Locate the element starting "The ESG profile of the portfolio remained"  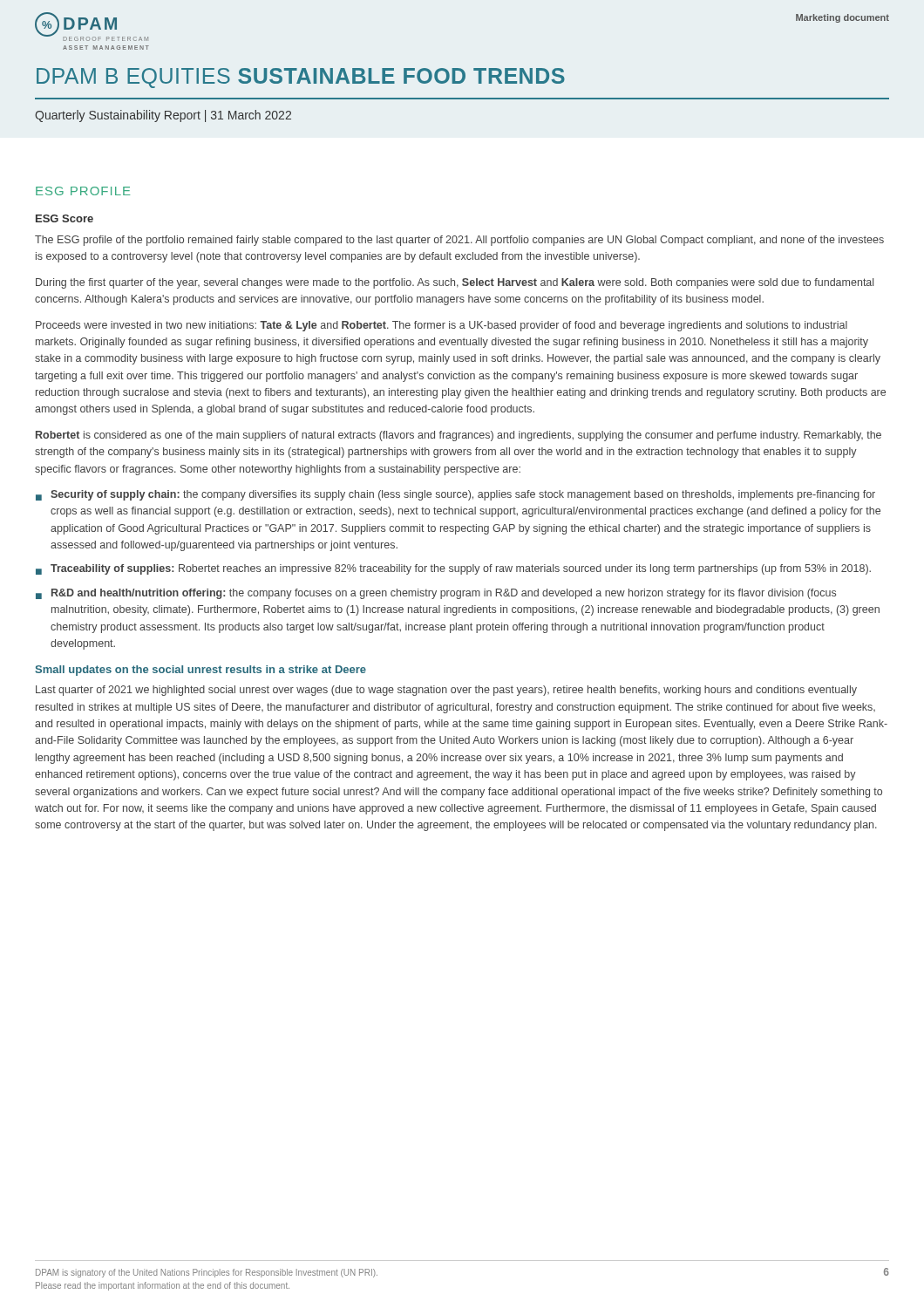pos(459,248)
